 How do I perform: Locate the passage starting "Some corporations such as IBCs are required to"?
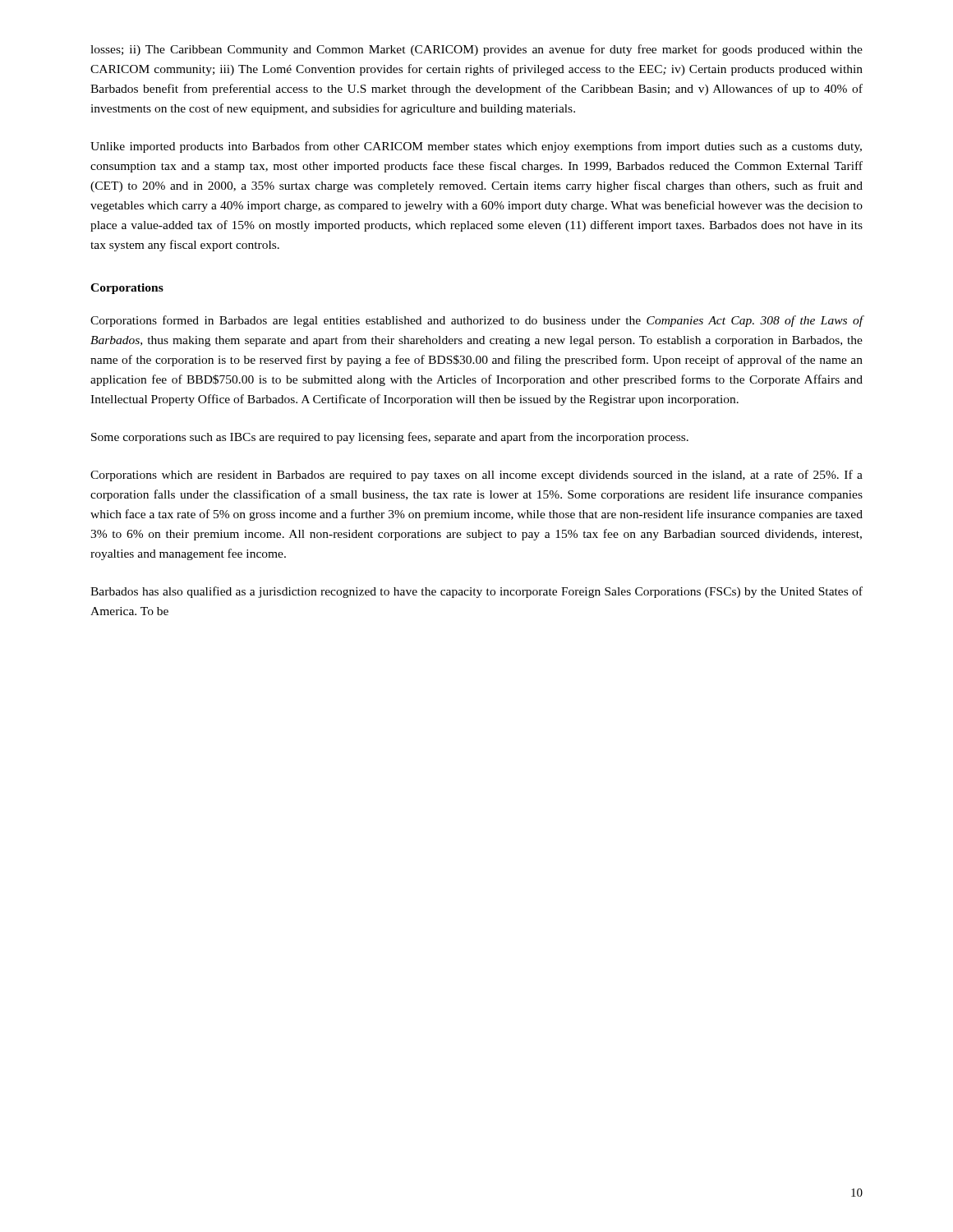pos(390,437)
